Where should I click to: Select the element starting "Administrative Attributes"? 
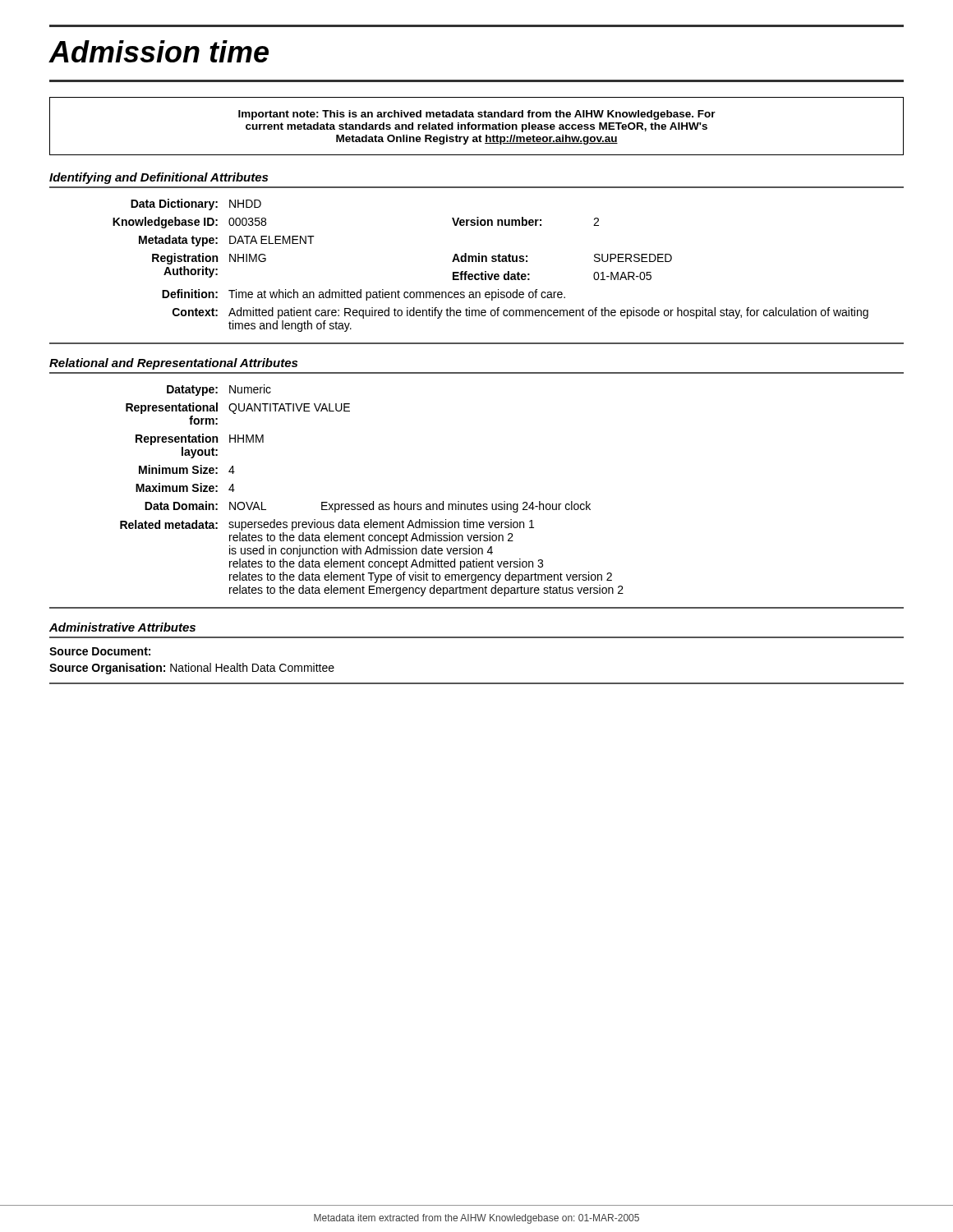click(x=123, y=627)
